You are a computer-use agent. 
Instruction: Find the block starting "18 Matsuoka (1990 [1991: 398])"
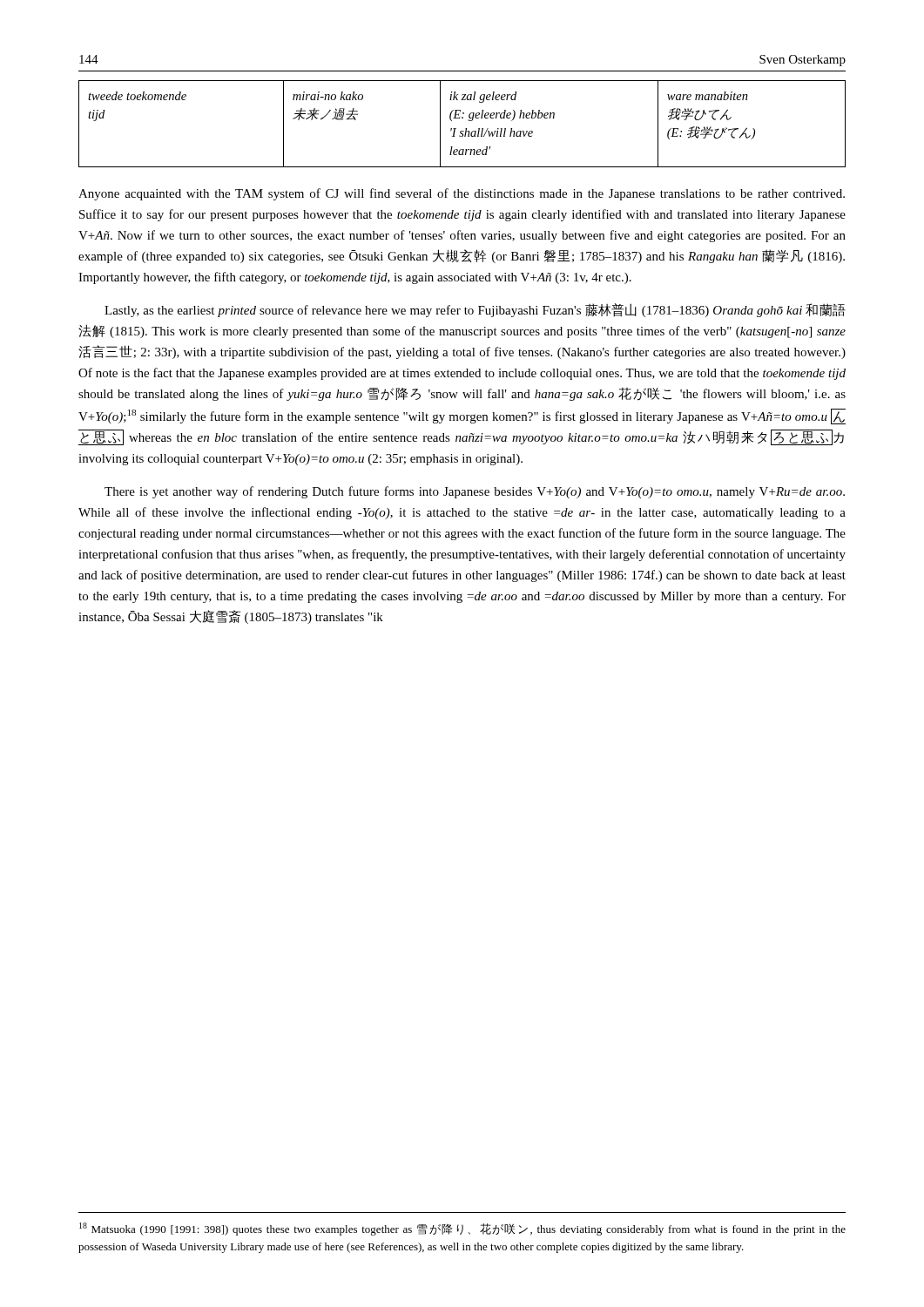462,1236
